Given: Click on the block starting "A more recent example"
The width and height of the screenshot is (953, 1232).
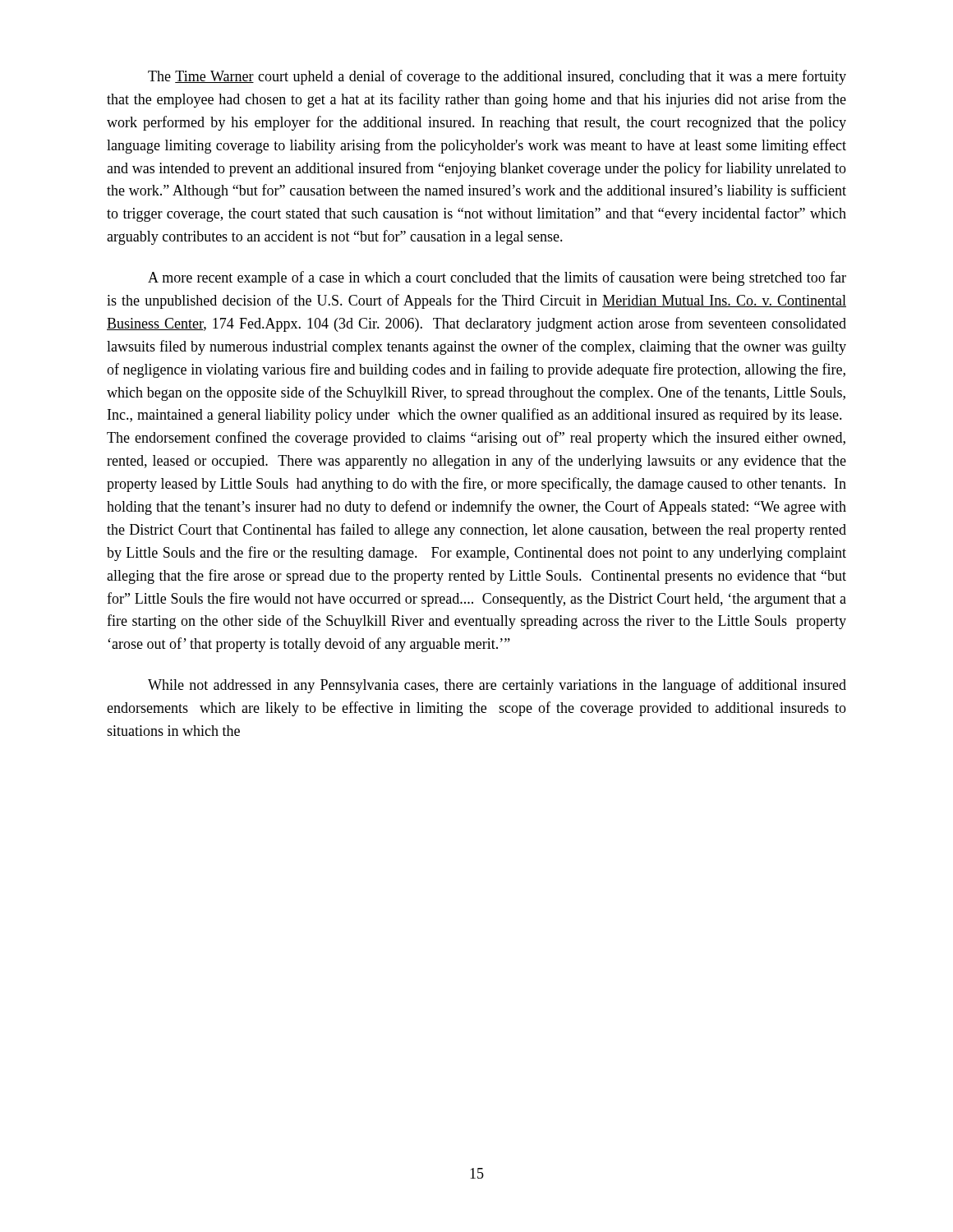Looking at the screenshot, I should (x=476, y=461).
